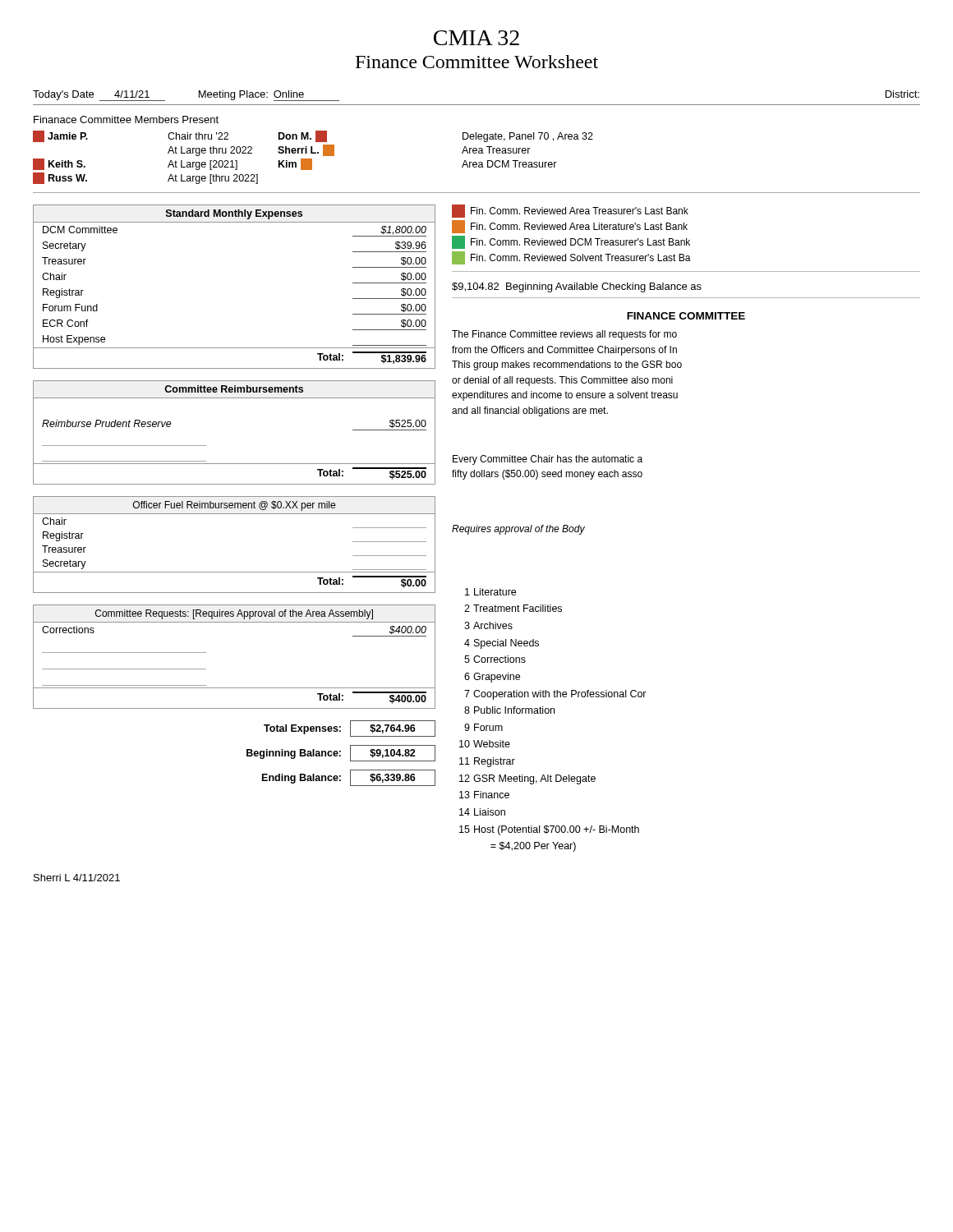Click on the text that reads "Beginning Balance: $9,104.82"
This screenshot has width=953, height=1232.
pyautogui.click(x=341, y=753)
